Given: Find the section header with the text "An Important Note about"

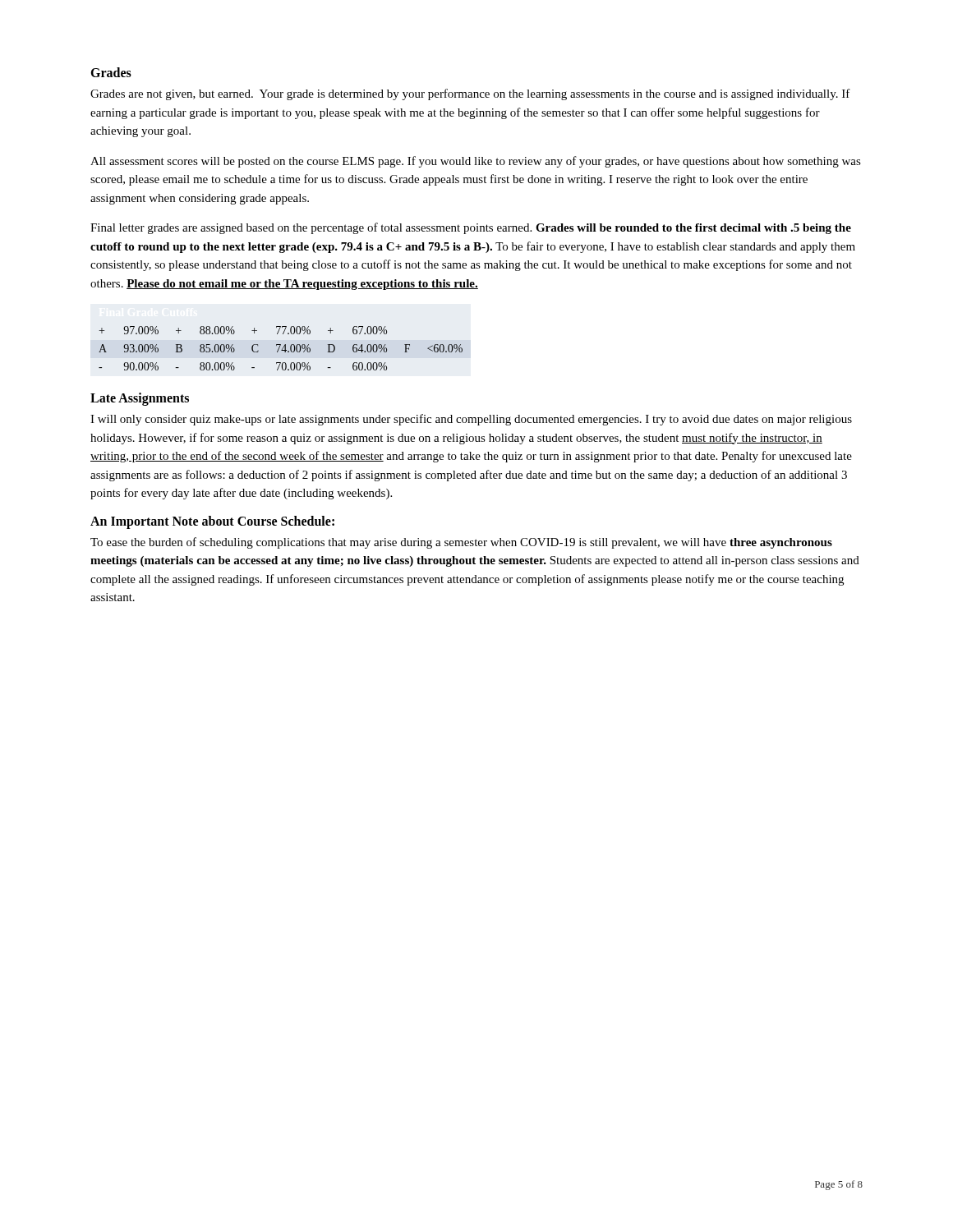Looking at the screenshot, I should (213, 521).
